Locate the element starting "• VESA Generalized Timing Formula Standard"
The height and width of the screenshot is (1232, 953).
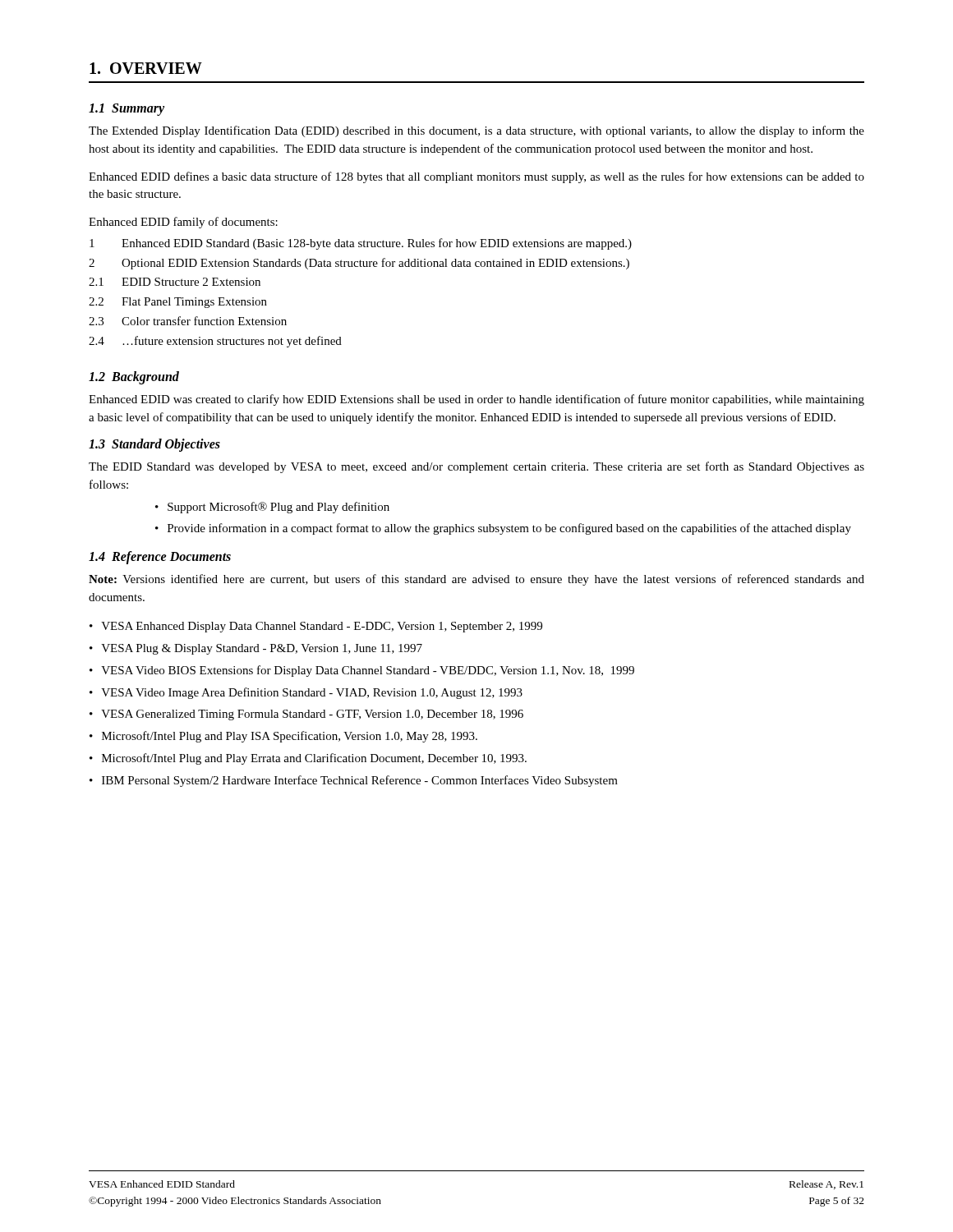[x=476, y=715]
